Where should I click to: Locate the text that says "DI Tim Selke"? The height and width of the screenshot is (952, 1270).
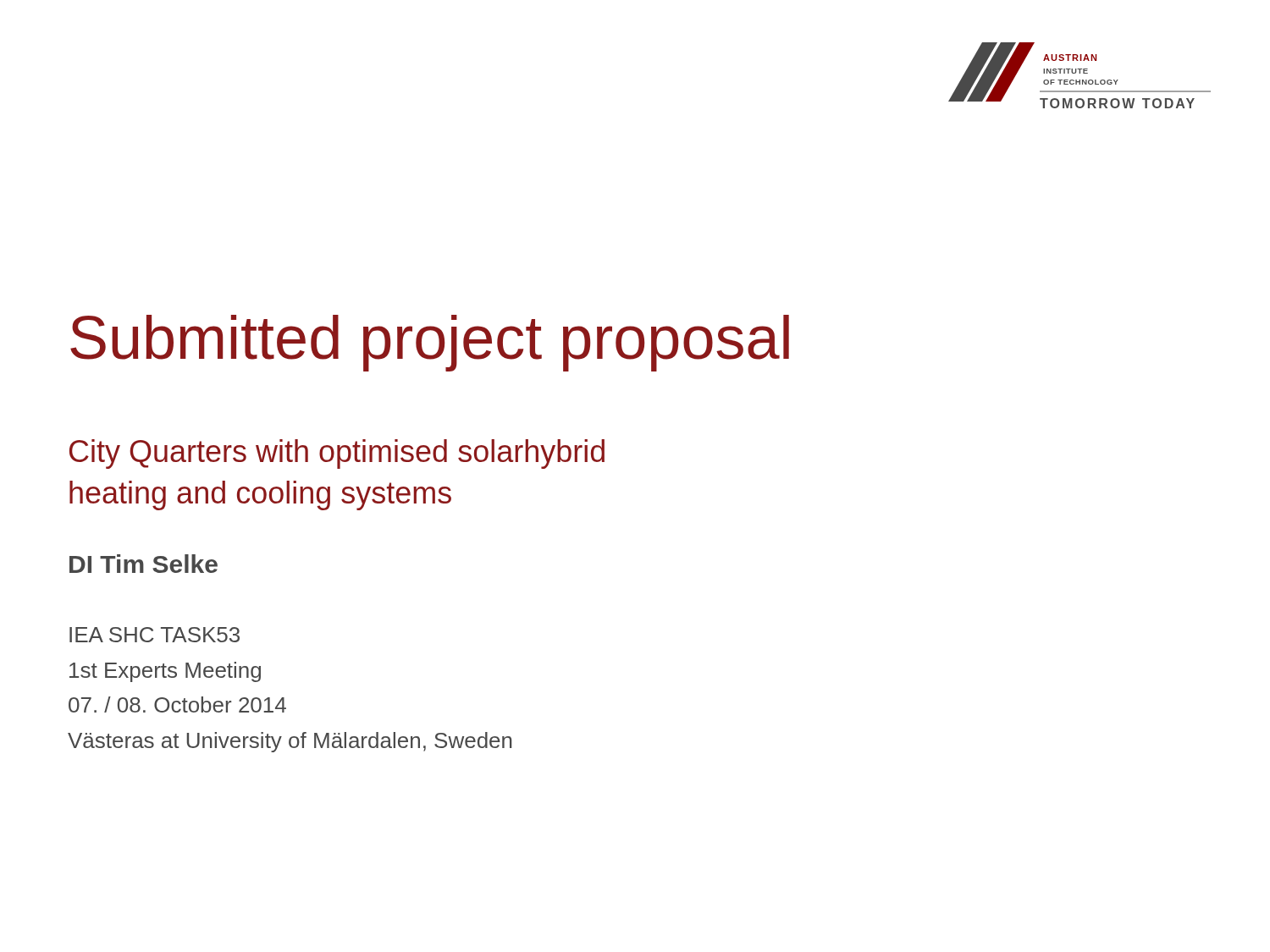point(143,564)
